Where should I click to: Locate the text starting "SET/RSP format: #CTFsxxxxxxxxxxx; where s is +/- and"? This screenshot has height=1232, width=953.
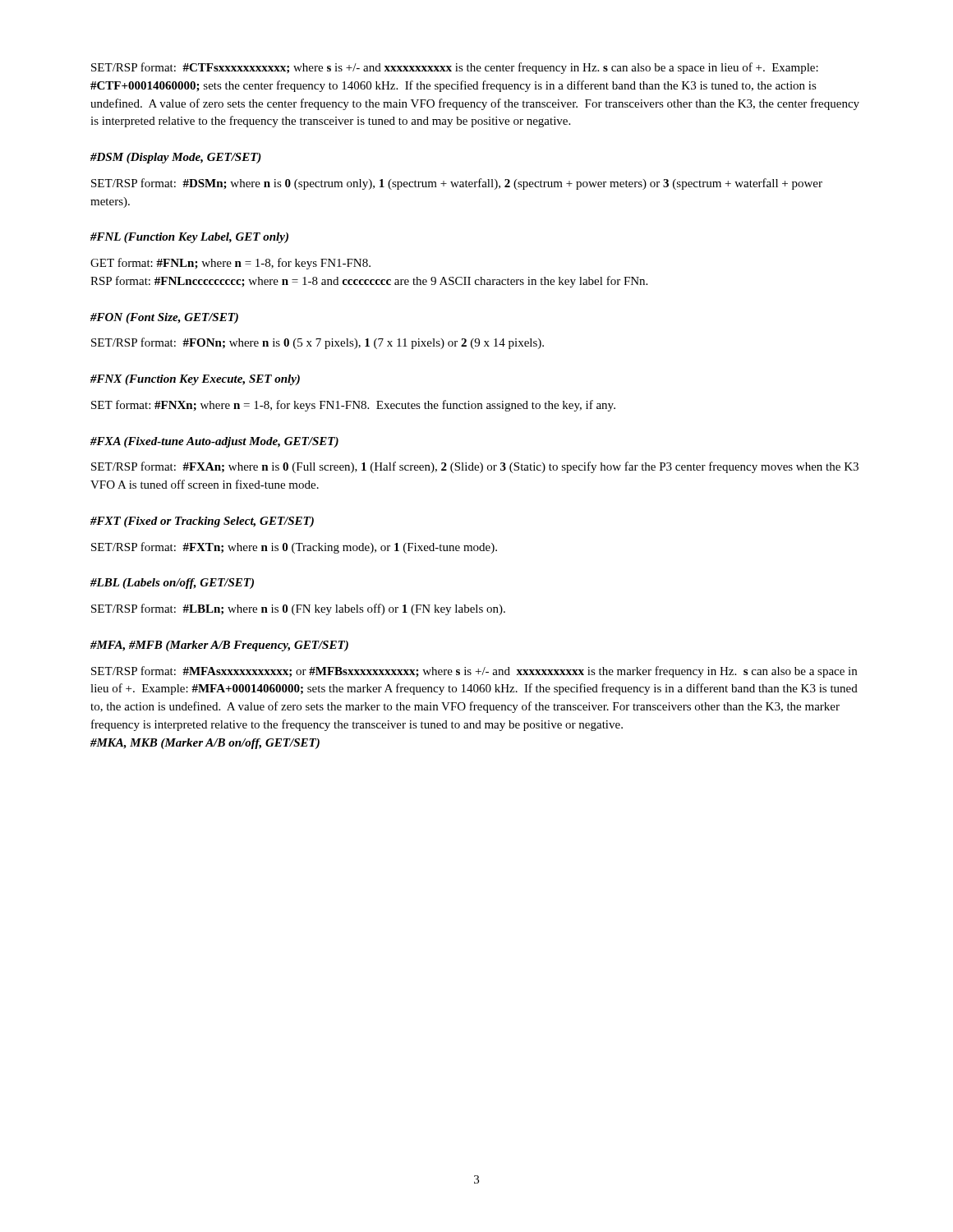tap(475, 94)
